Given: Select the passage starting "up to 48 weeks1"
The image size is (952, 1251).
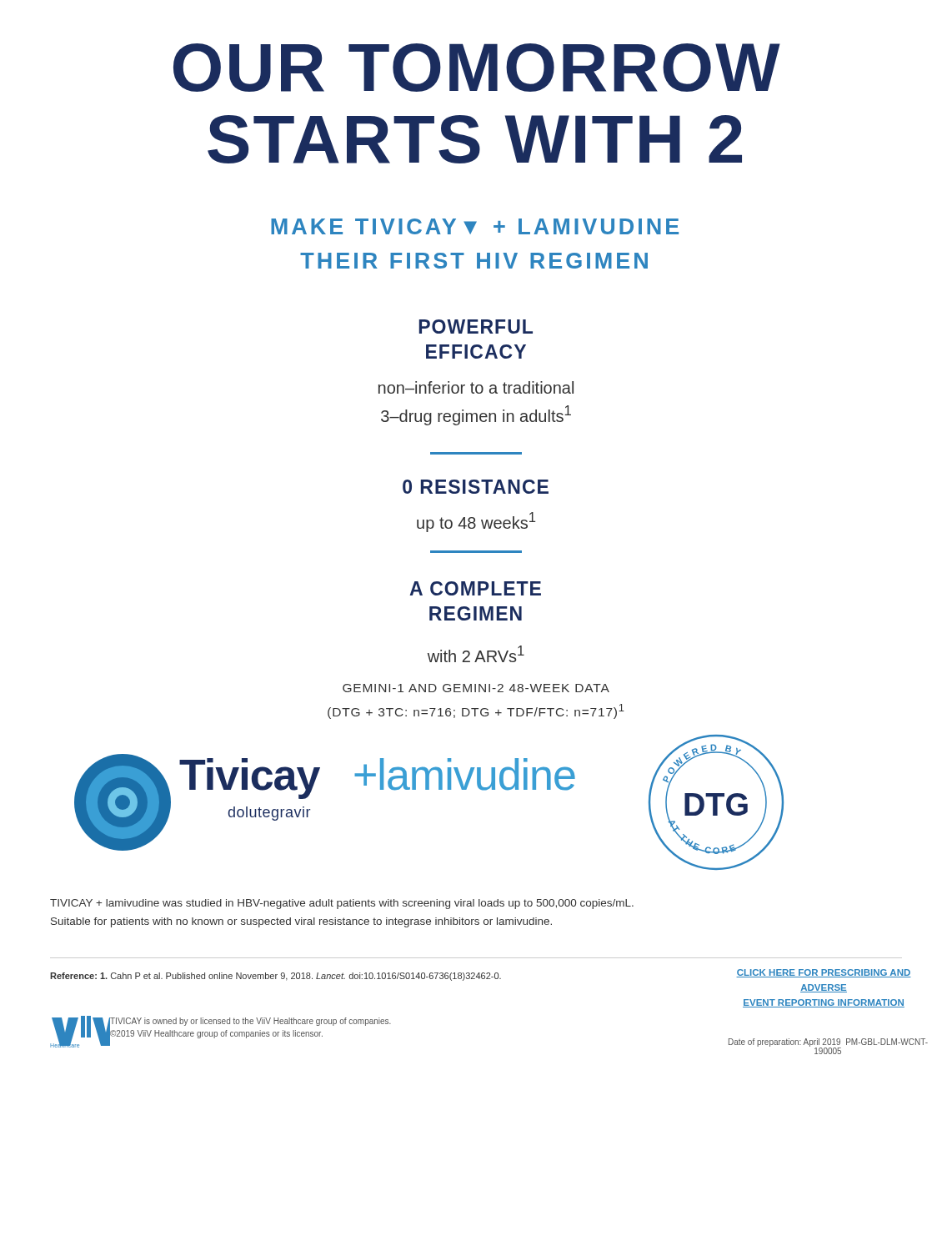Looking at the screenshot, I should 476,521.
